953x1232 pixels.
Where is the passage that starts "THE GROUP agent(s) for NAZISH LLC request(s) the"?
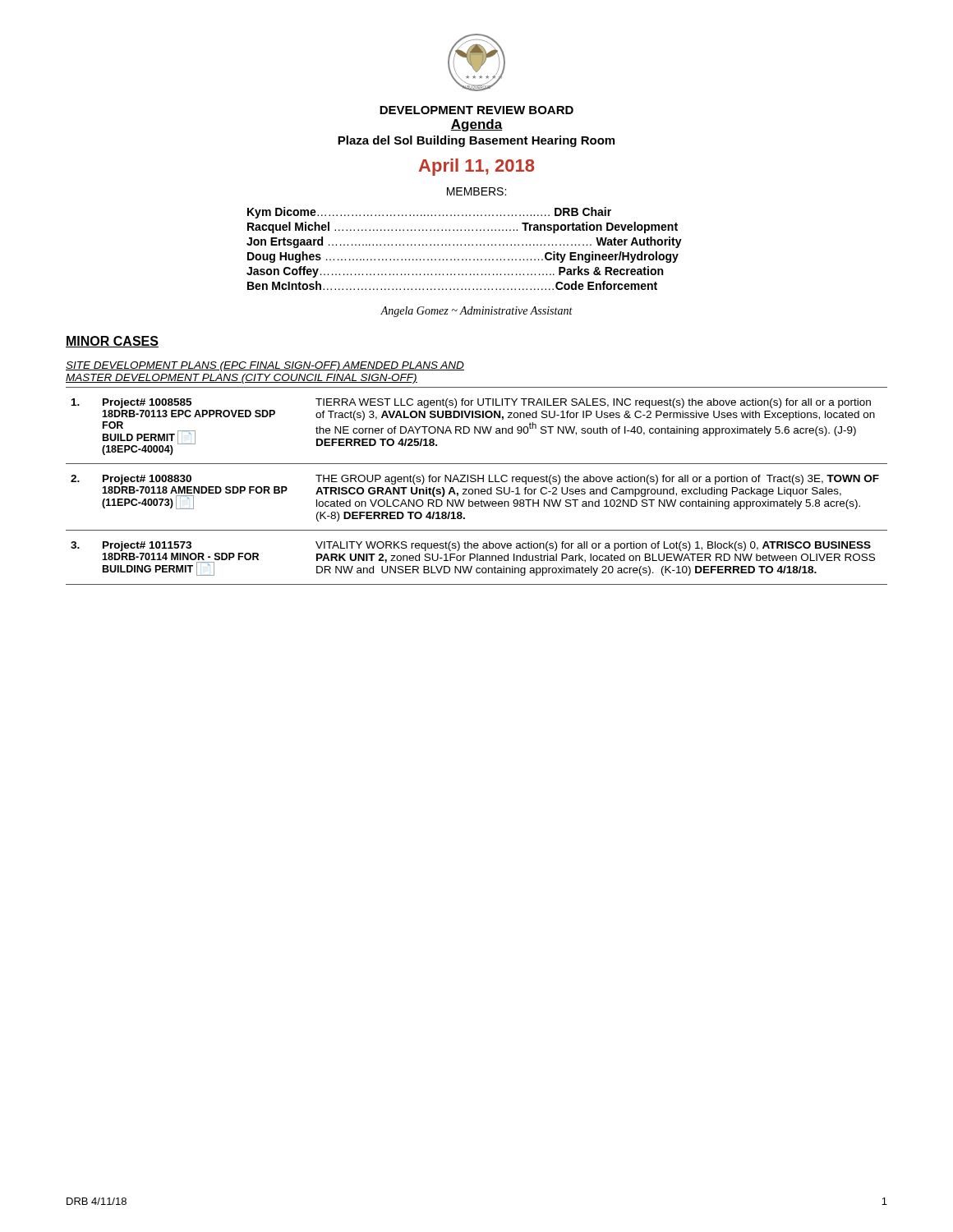[x=597, y=497]
